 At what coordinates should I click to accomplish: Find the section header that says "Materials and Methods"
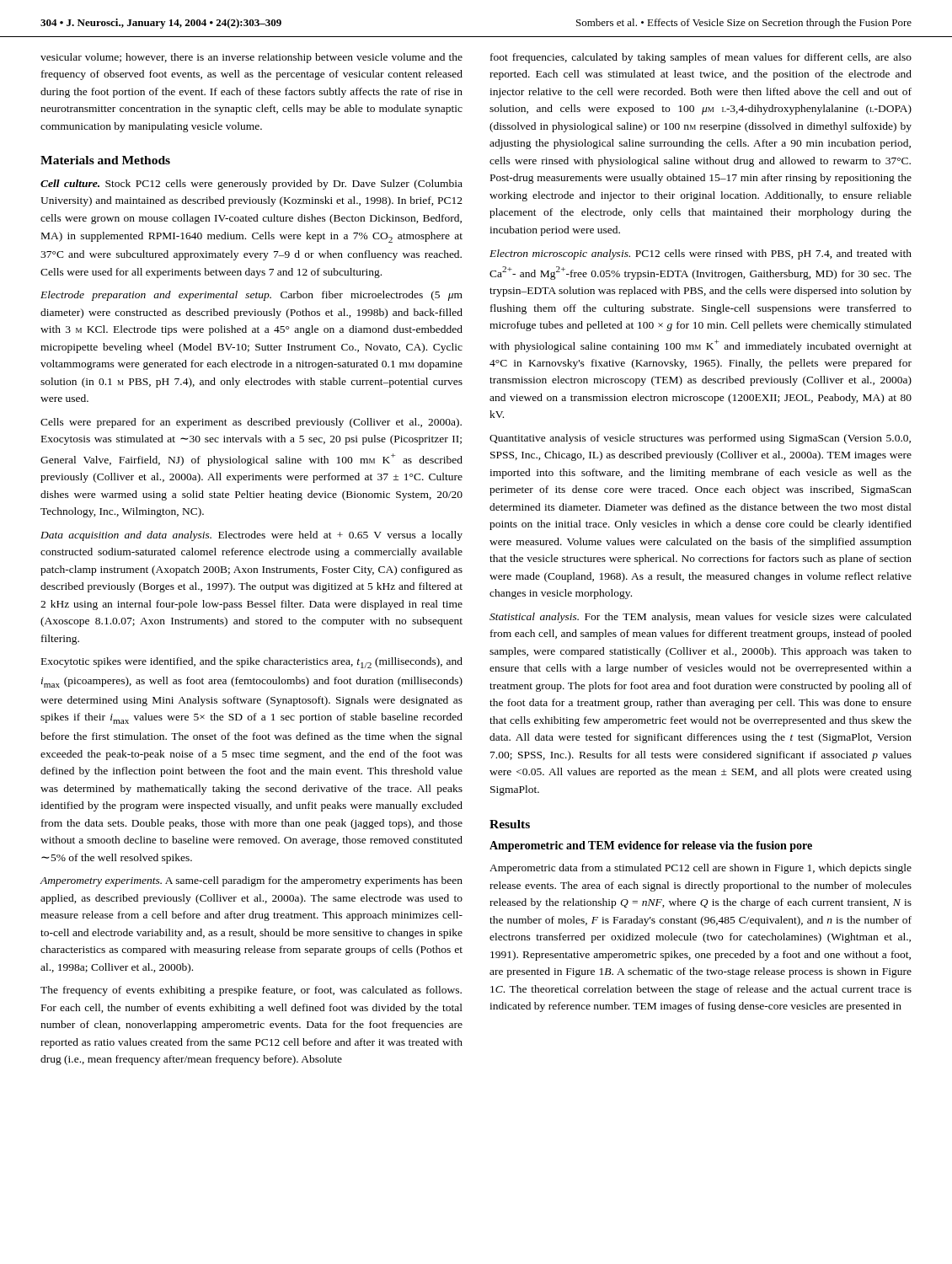coord(105,160)
